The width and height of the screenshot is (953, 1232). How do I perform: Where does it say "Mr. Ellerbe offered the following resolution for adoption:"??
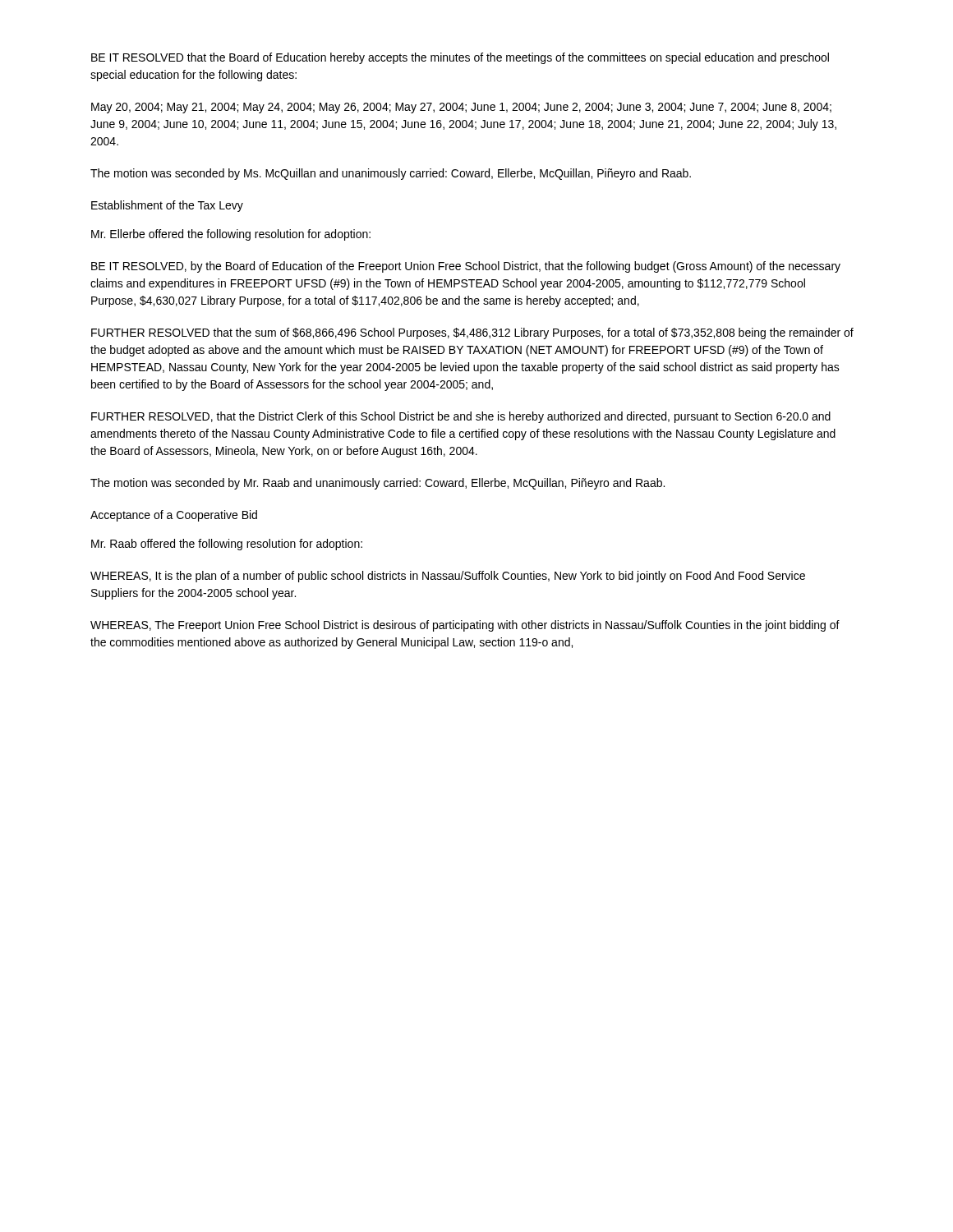coord(231,234)
